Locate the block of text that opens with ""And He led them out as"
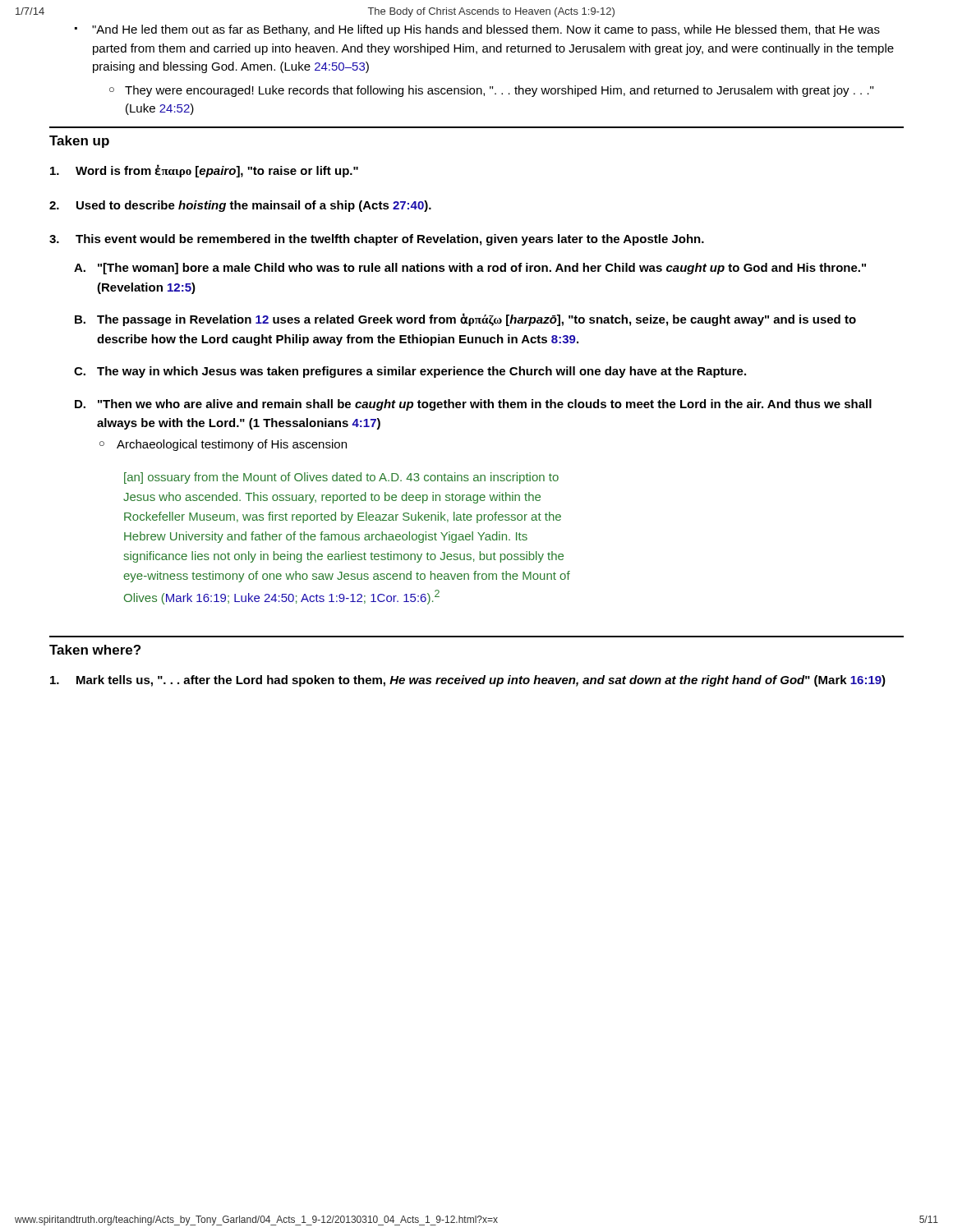This screenshot has height=1232, width=953. 486,30
